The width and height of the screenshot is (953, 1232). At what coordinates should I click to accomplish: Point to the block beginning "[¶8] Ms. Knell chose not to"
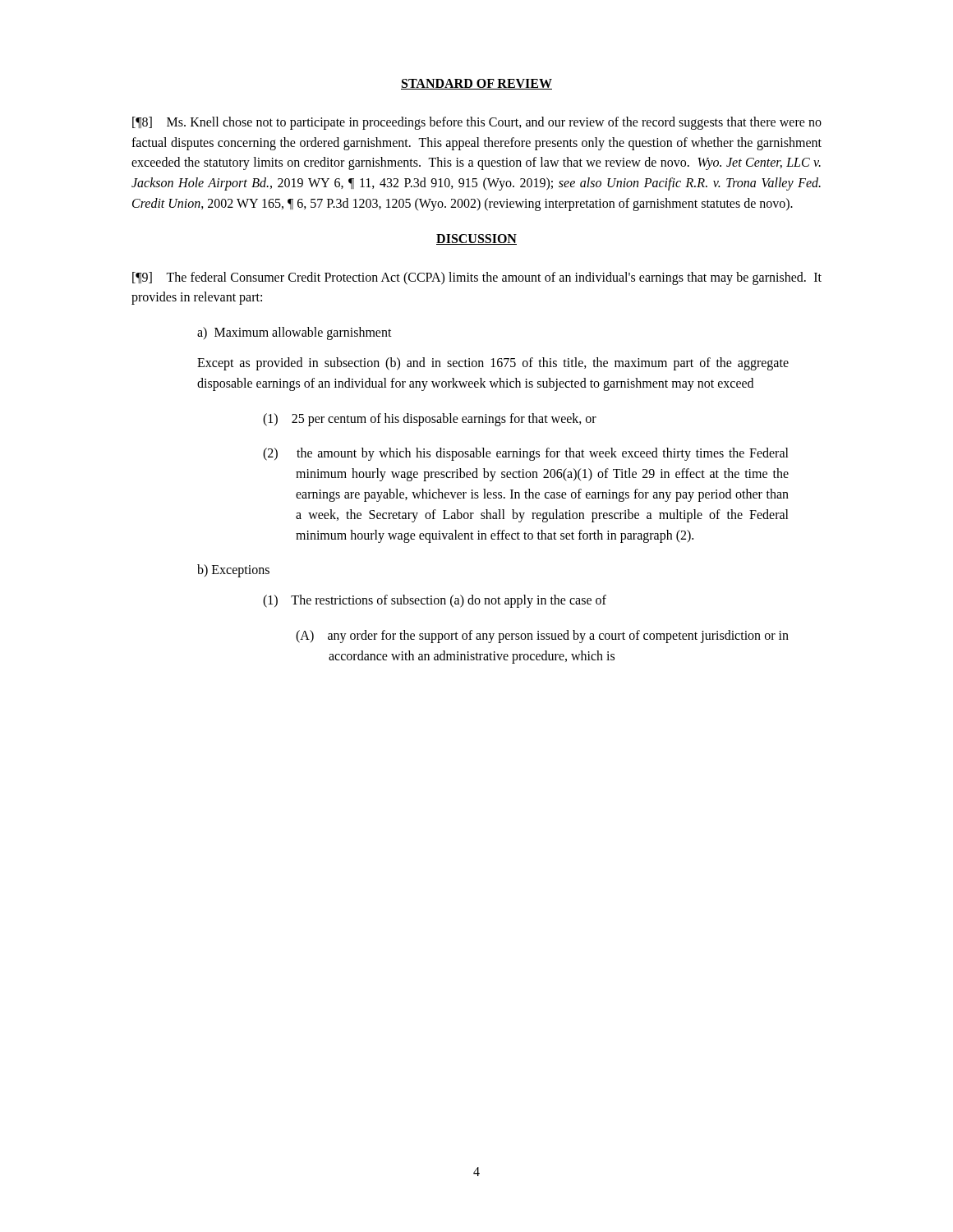pos(476,163)
